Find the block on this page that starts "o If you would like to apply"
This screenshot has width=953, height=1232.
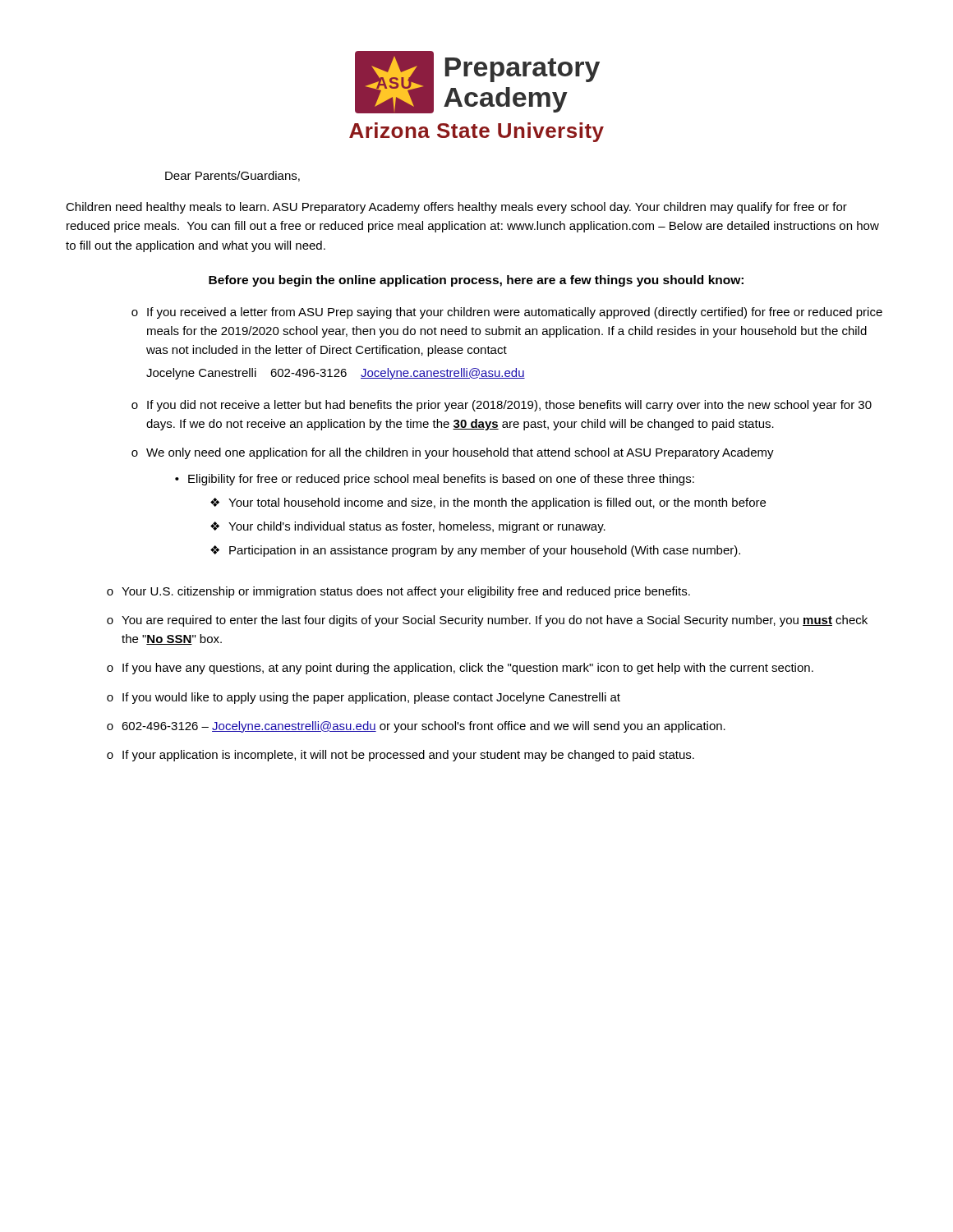tap(489, 697)
